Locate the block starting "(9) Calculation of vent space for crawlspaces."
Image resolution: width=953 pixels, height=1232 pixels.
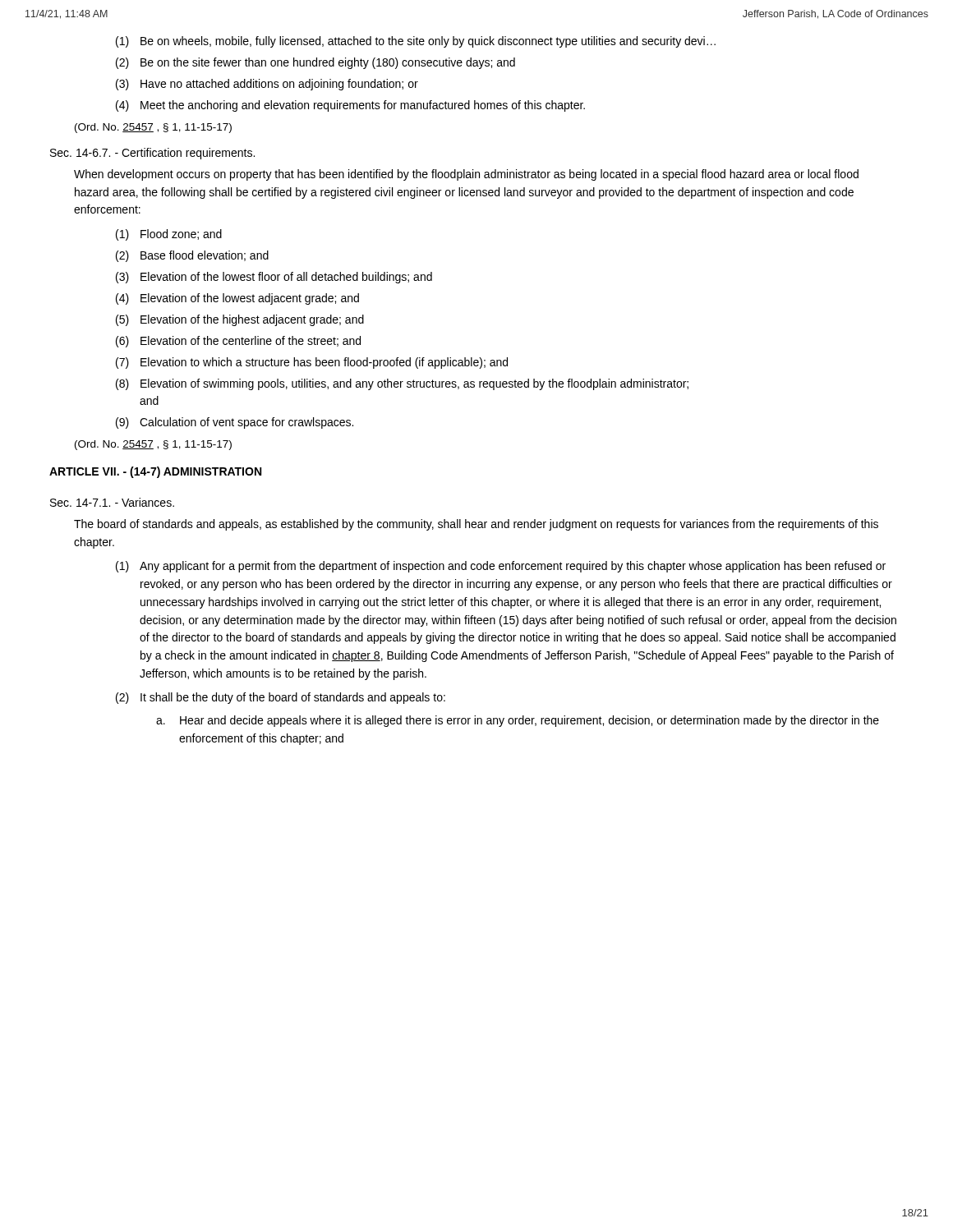pos(235,423)
